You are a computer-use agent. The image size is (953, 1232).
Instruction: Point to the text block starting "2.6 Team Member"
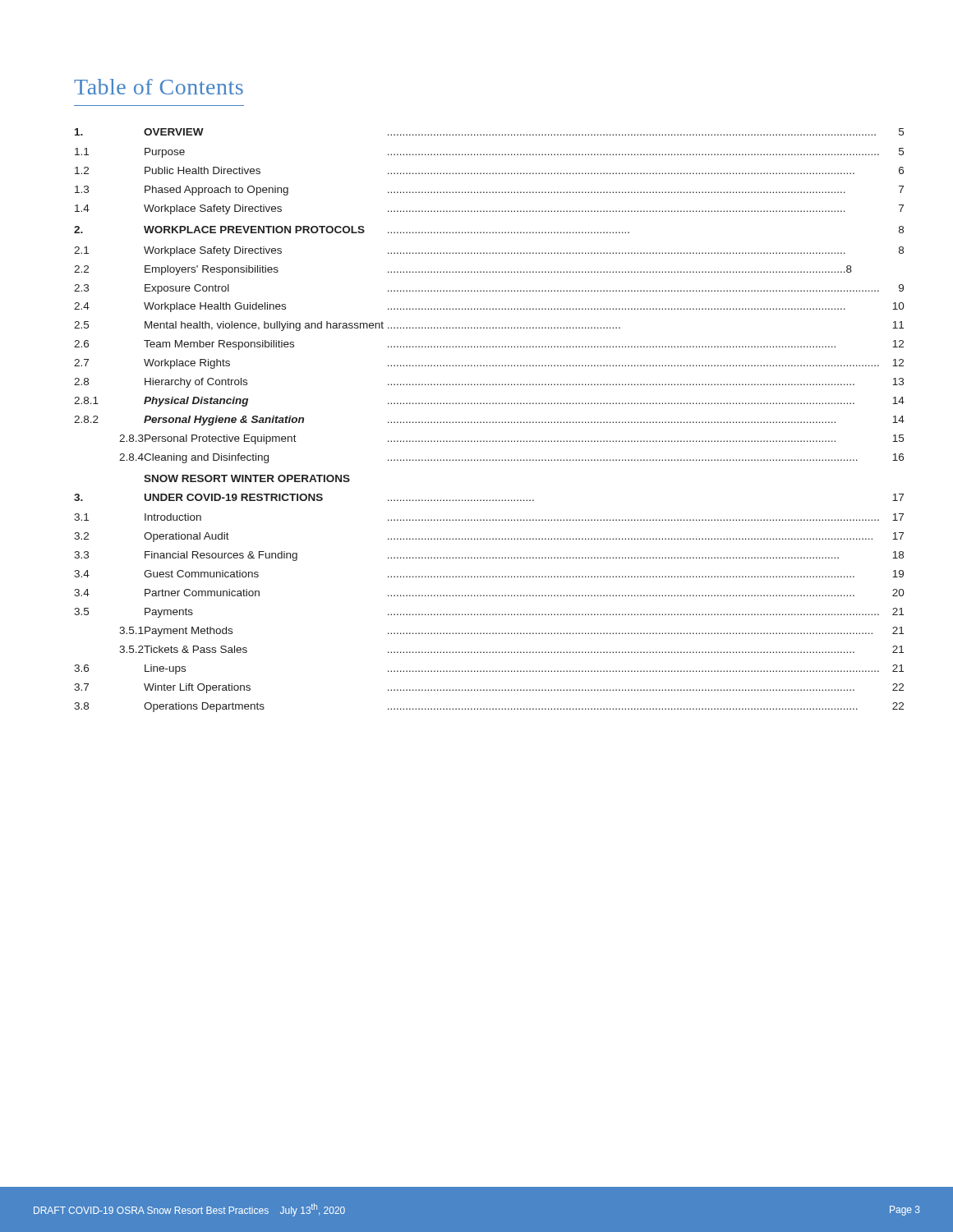[489, 345]
